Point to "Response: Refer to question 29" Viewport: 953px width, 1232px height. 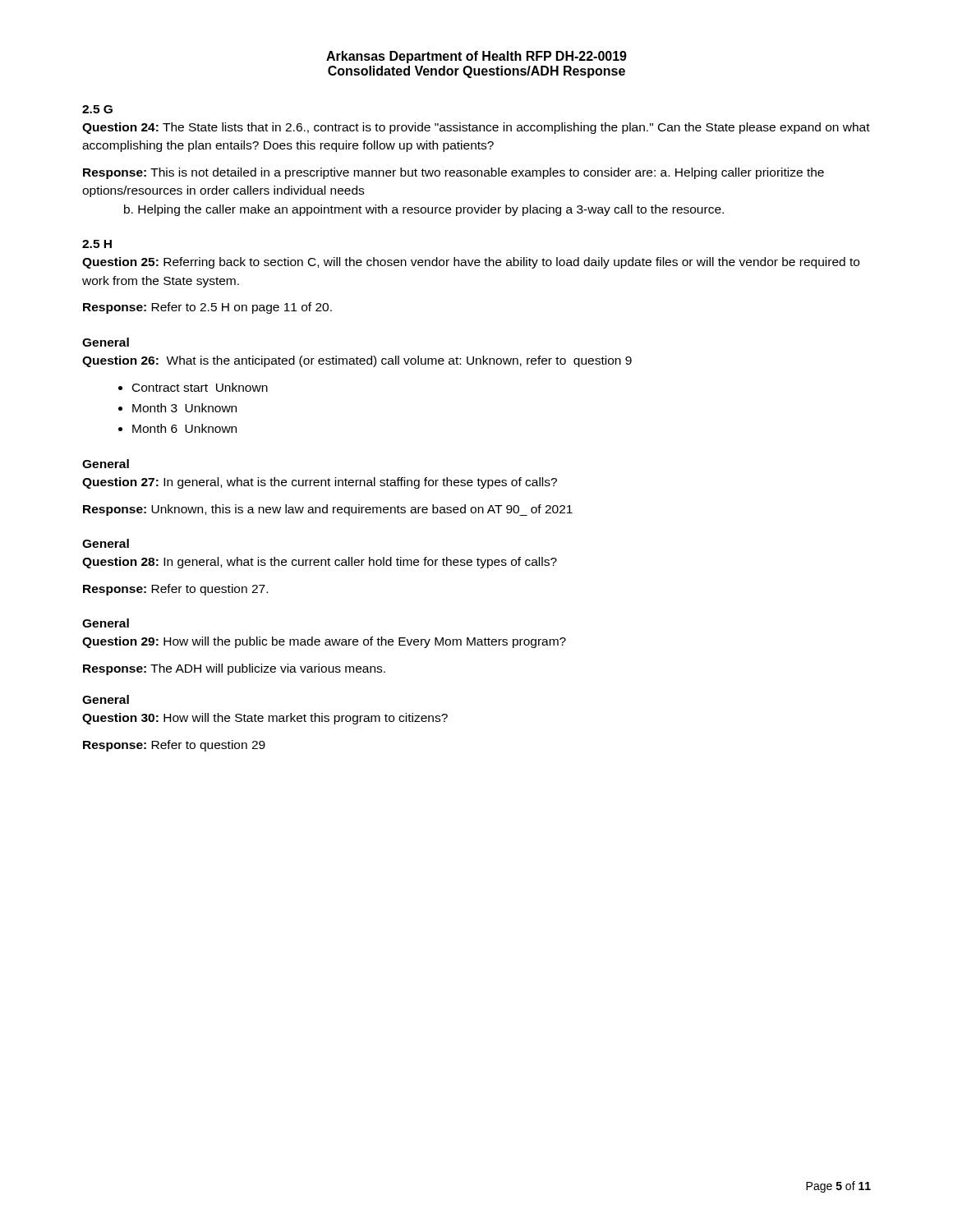coord(174,744)
